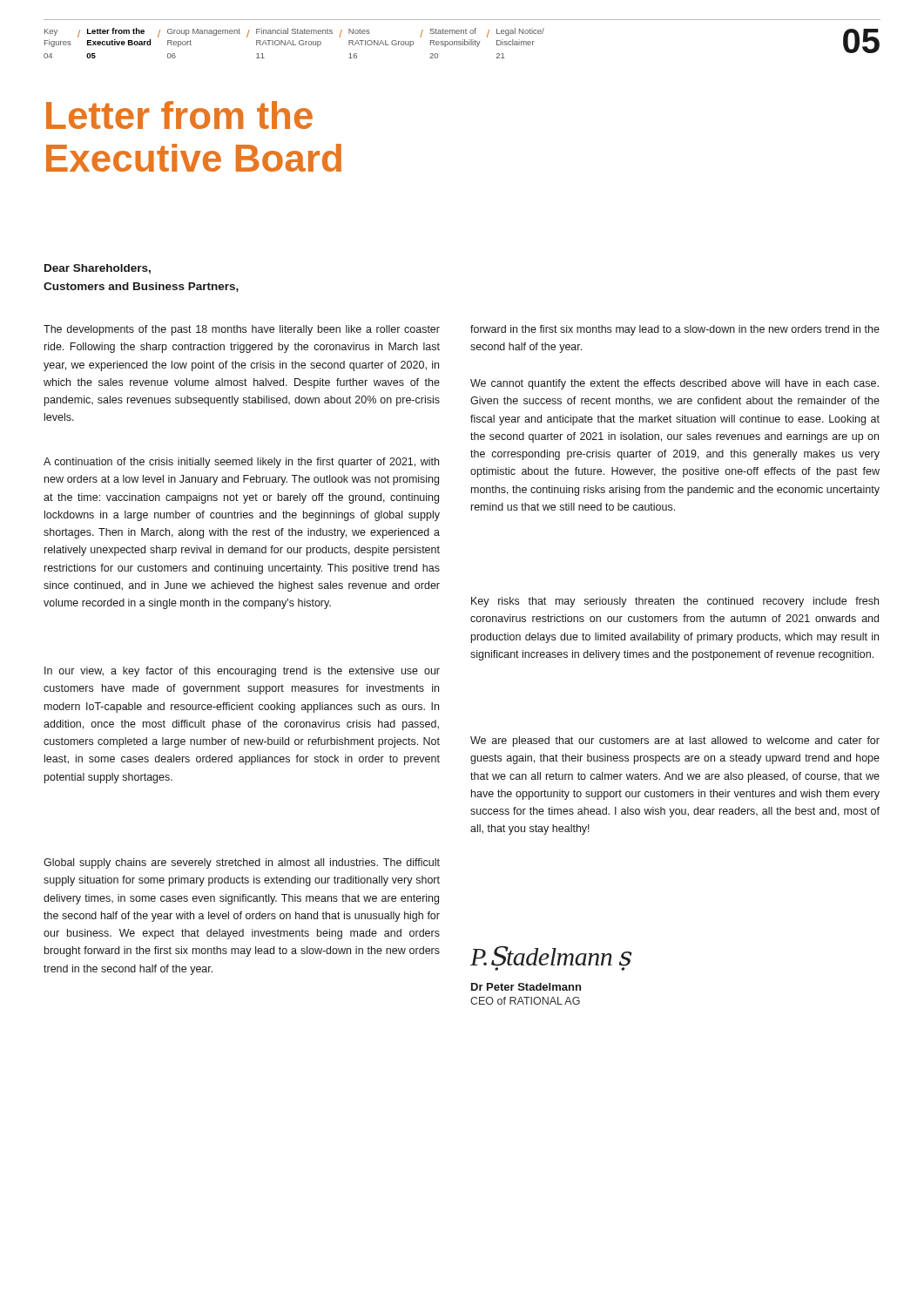
Task: Find the passage starting "Dear Shareholders,Customers and Business Partners,"
Action: coord(242,278)
